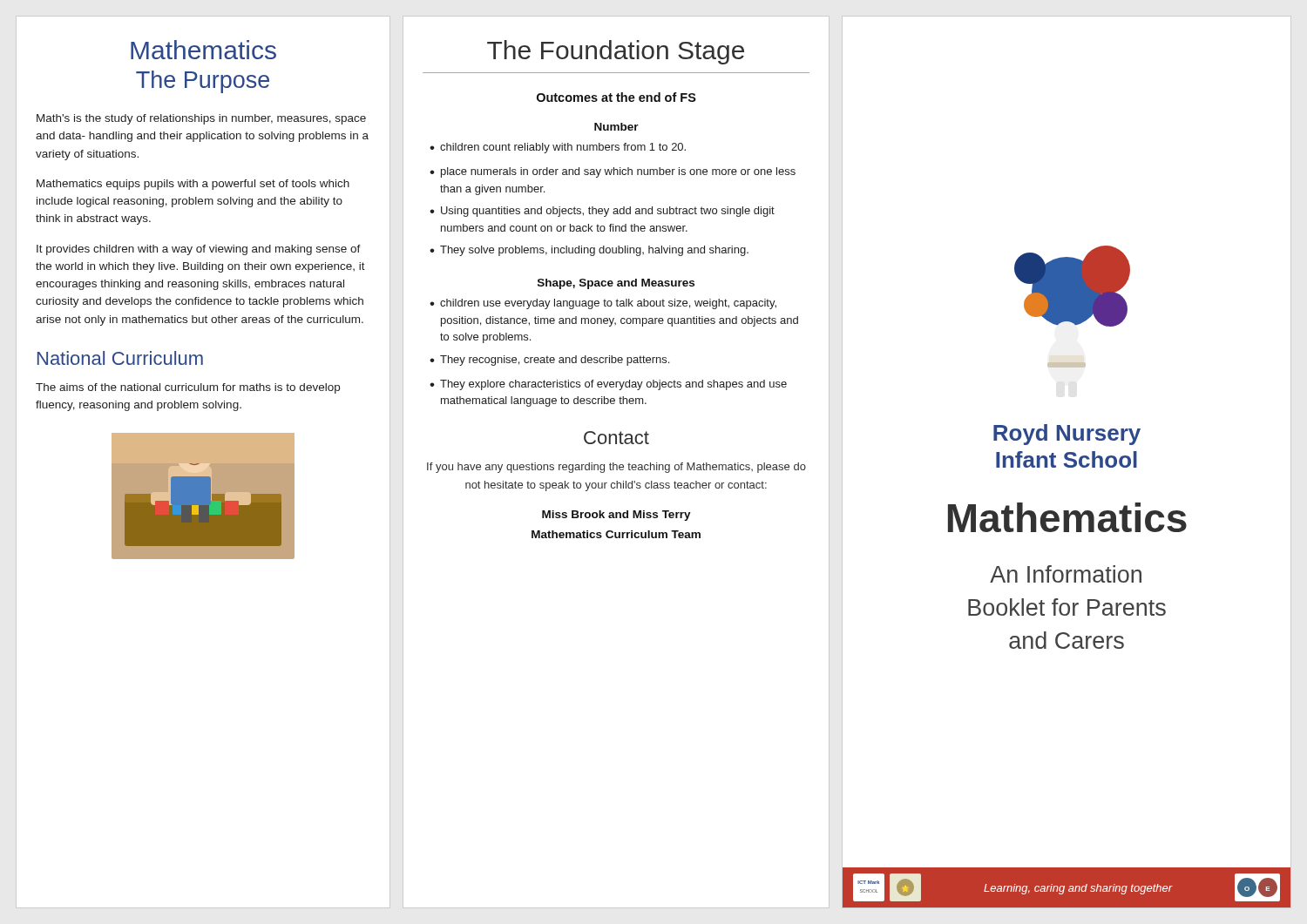
Task: Navigate to the element starting "Mathematics equips pupils with a powerful set of"
Action: [193, 201]
